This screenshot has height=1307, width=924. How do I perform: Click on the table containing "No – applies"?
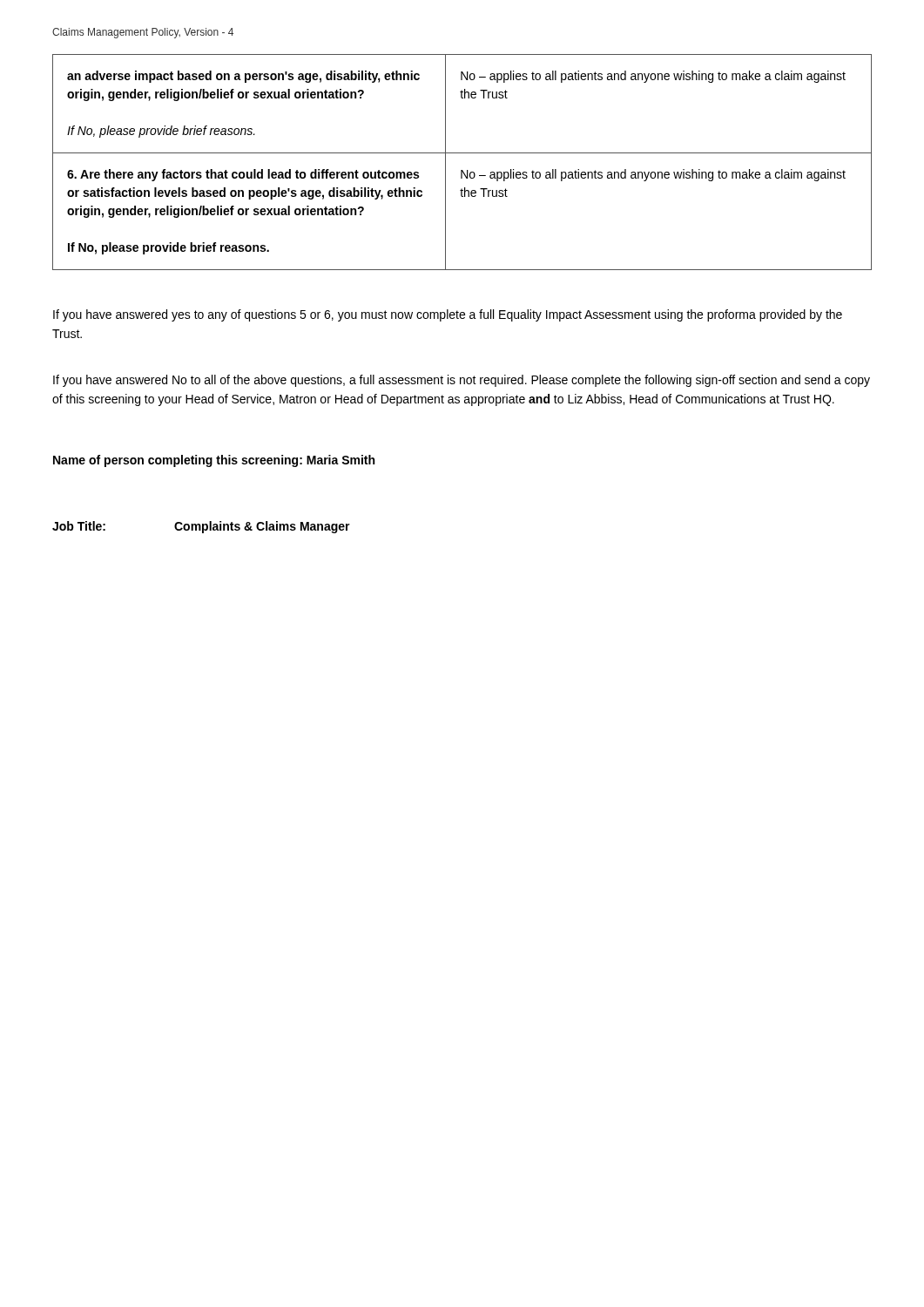(x=462, y=162)
